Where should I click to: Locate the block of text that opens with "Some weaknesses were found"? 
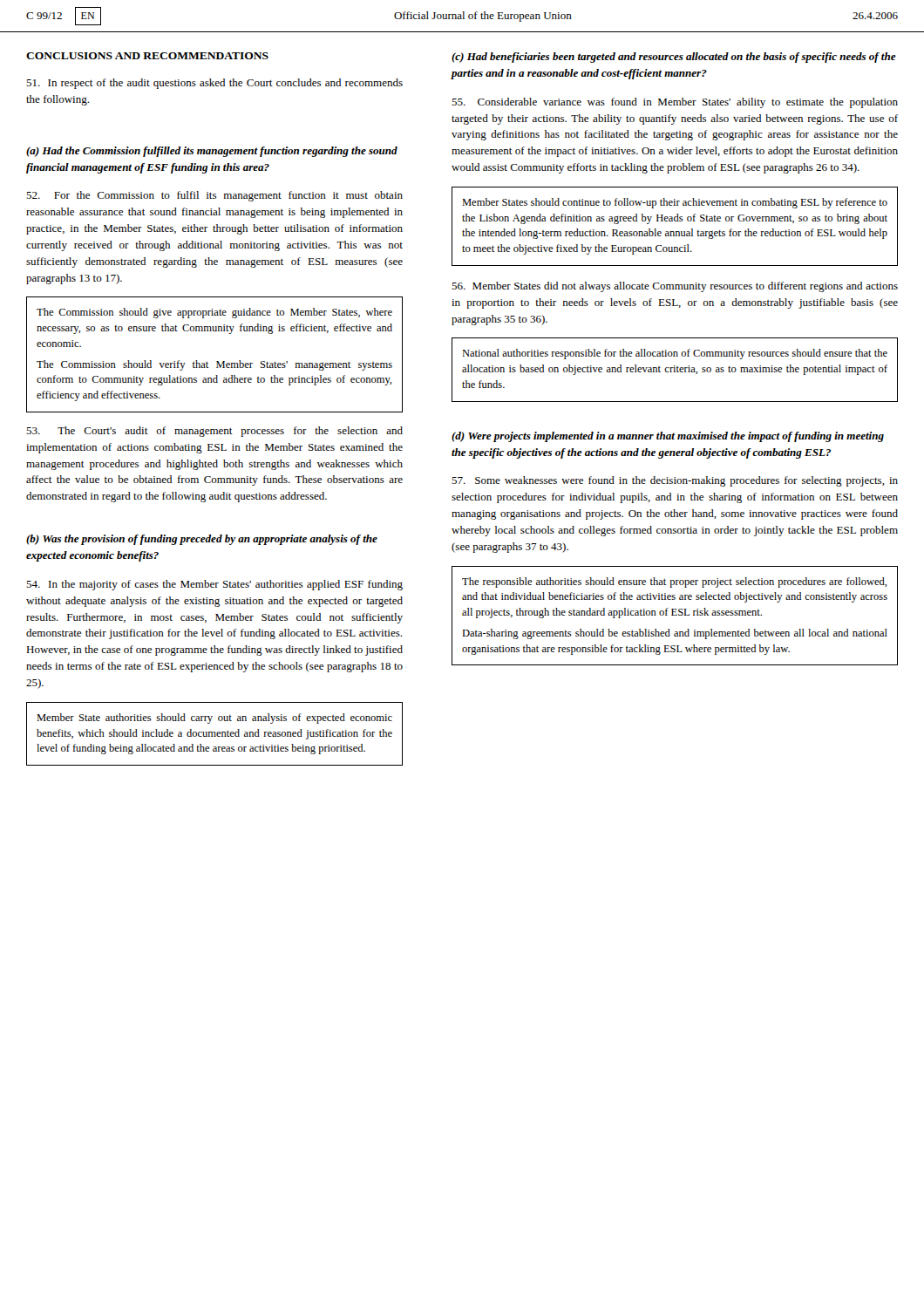(675, 513)
